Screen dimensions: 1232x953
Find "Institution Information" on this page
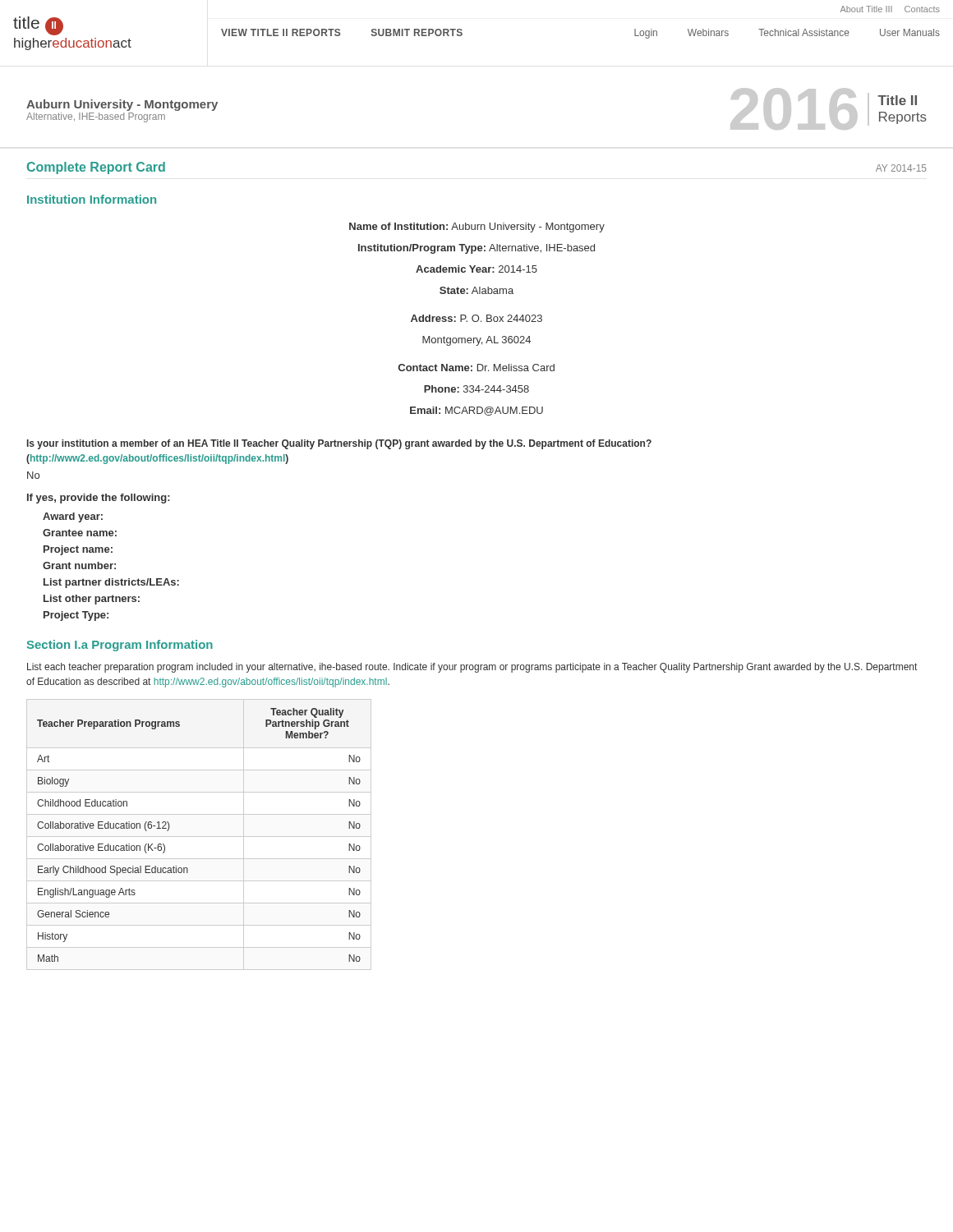[x=92, y=199]
